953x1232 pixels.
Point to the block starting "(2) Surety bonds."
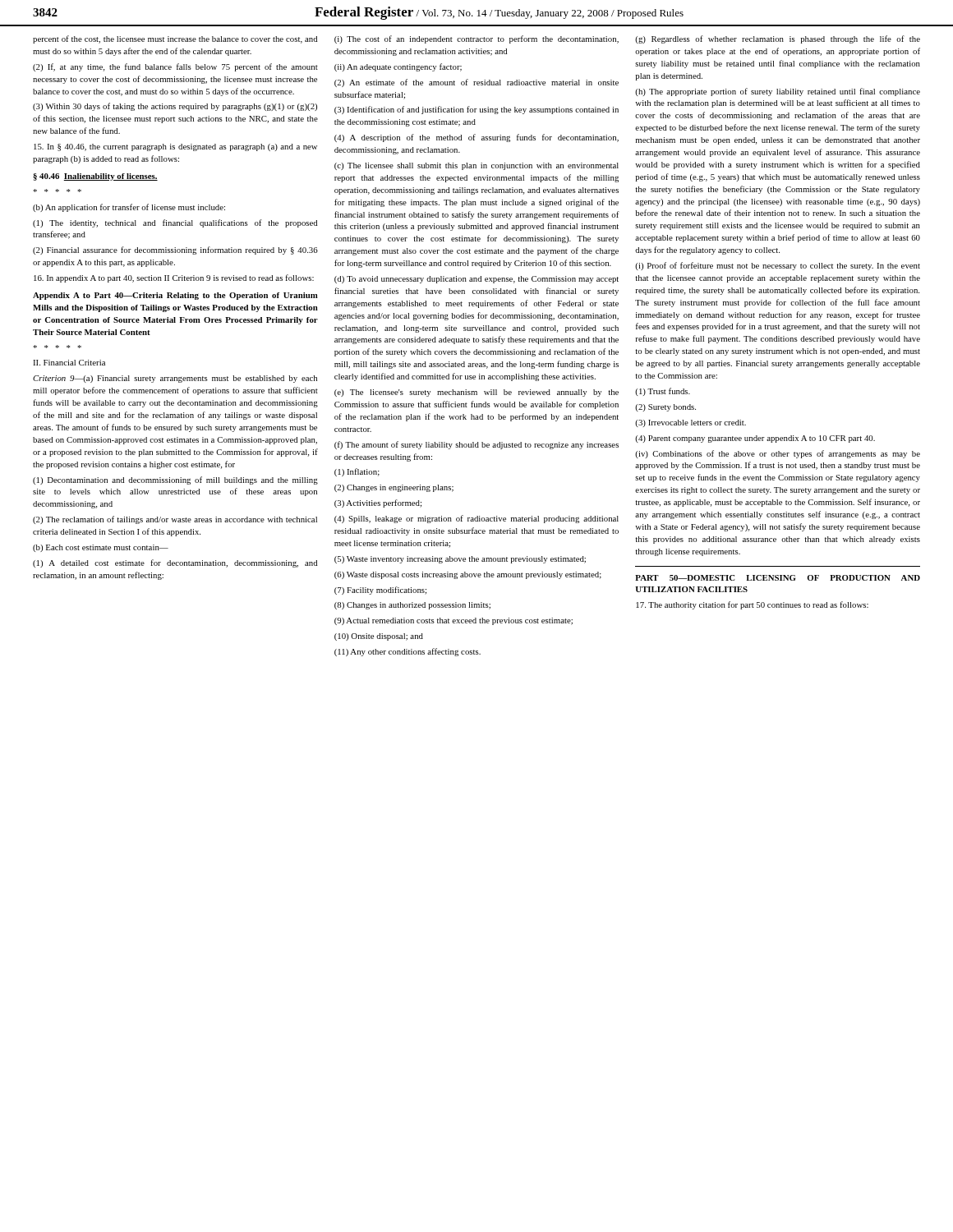pos(665,408)
